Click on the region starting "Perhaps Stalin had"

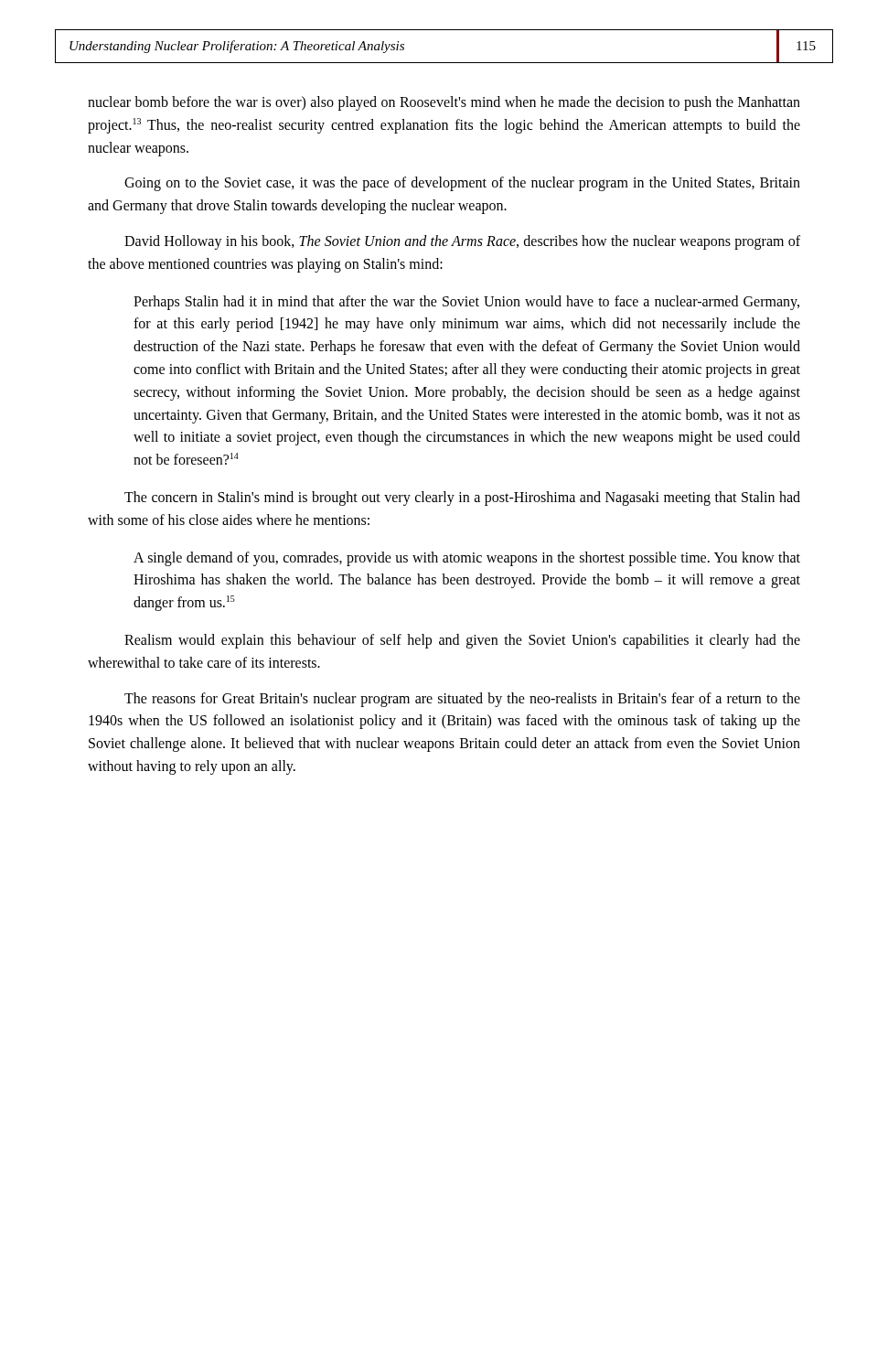(x=467, y=381)
